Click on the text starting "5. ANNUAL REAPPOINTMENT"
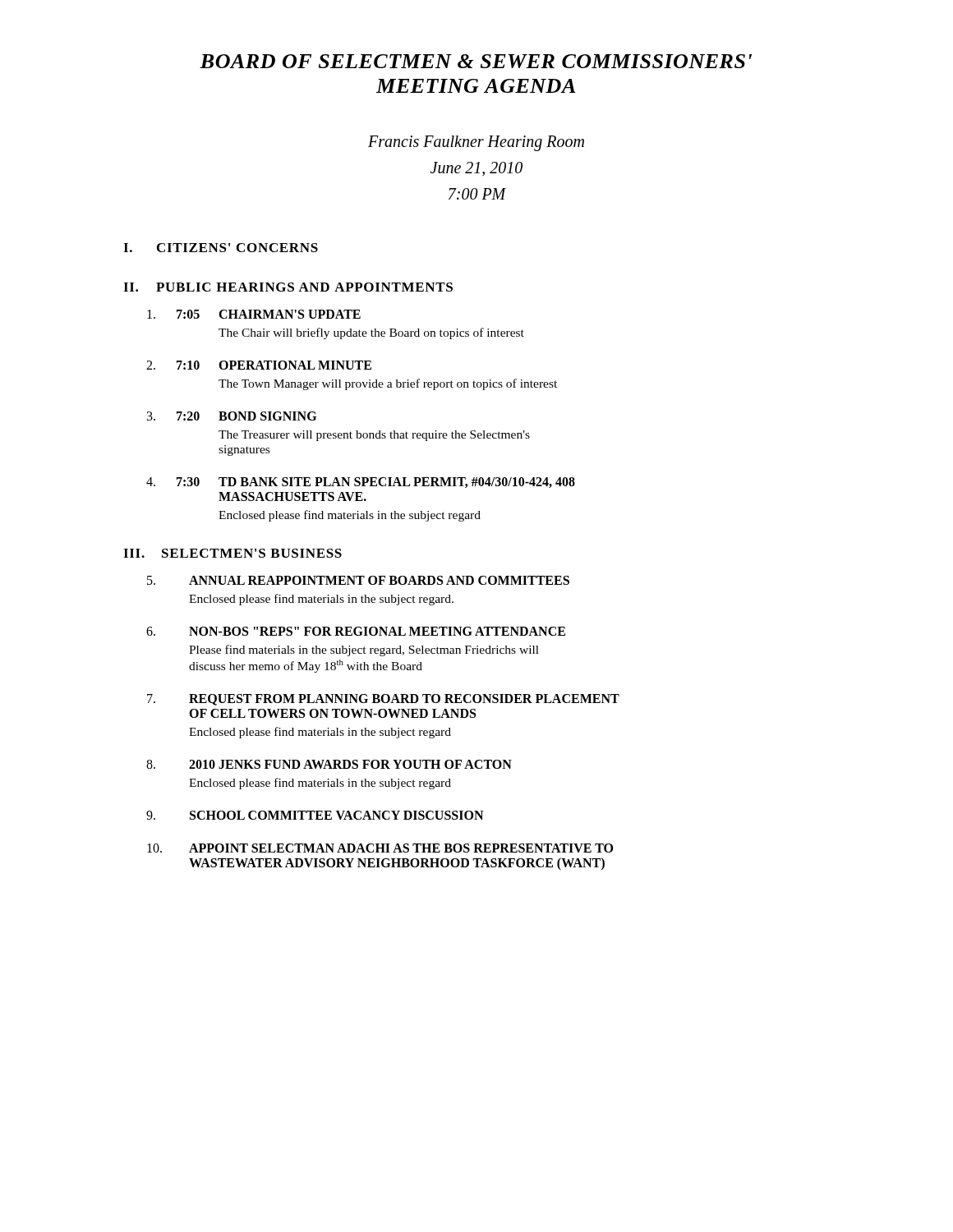Screen dimensions: 1232x953 coord(488,590)
